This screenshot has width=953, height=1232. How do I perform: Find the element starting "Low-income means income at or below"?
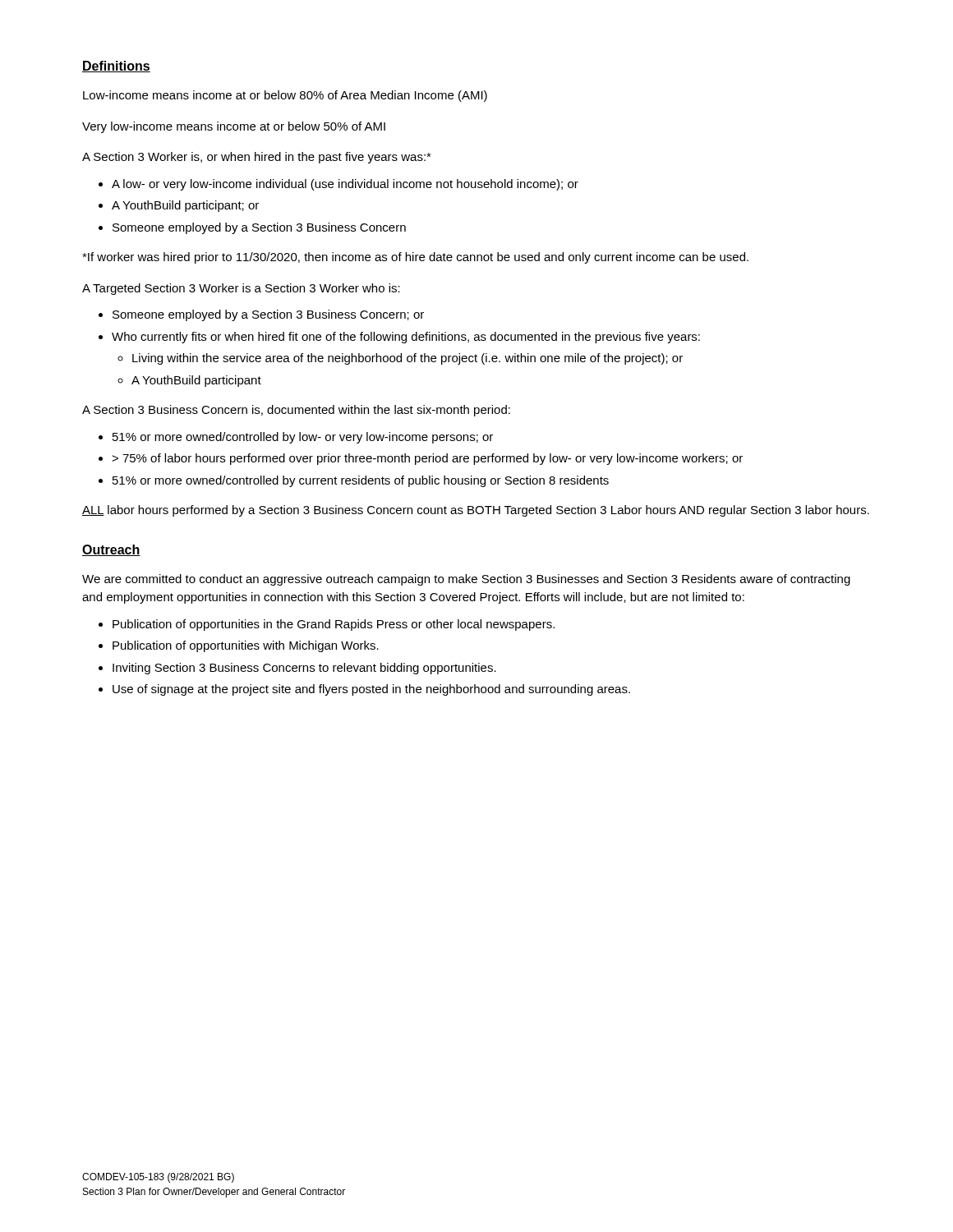pos(476,95)
